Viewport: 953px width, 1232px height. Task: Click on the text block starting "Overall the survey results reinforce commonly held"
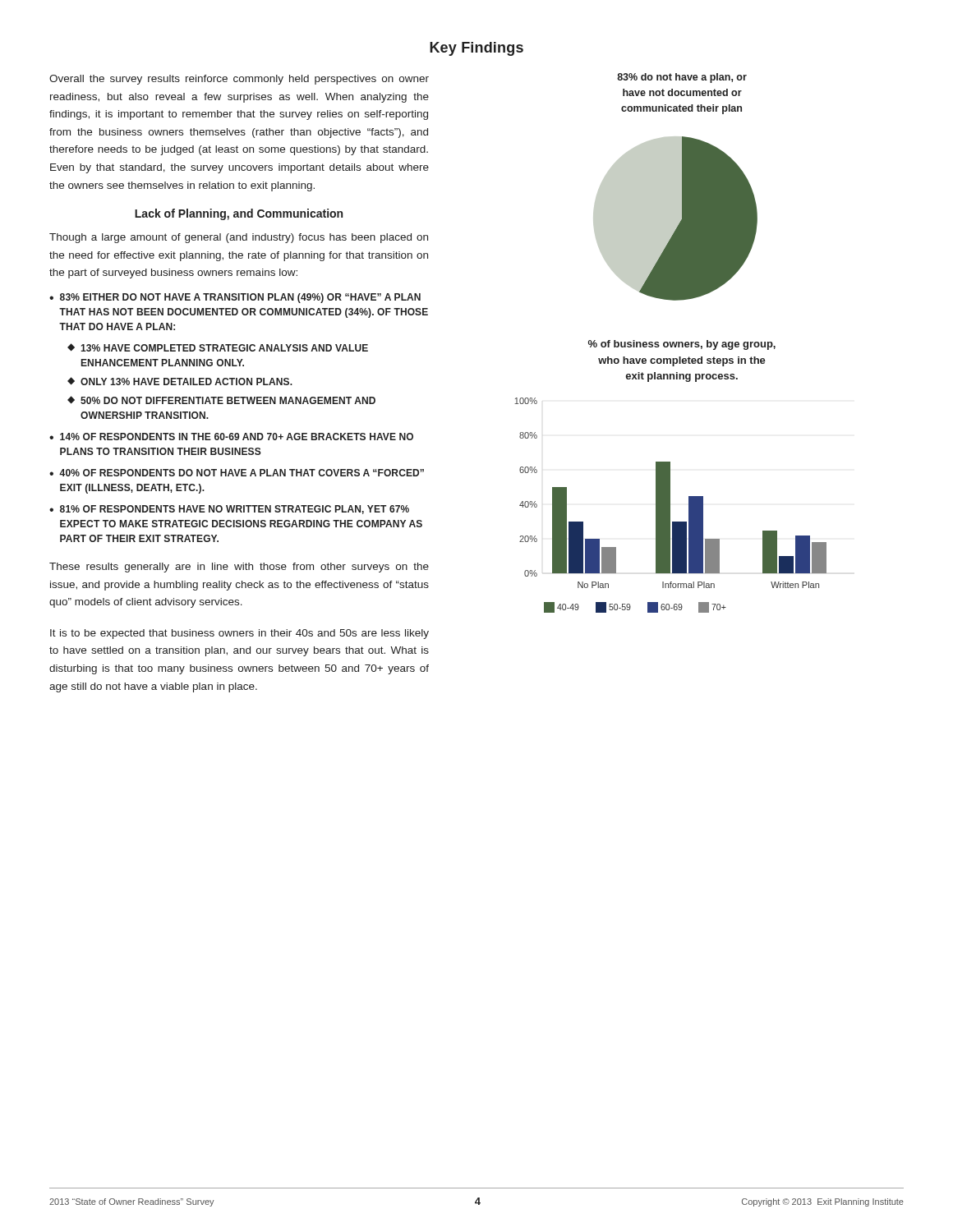coord(239,132)
